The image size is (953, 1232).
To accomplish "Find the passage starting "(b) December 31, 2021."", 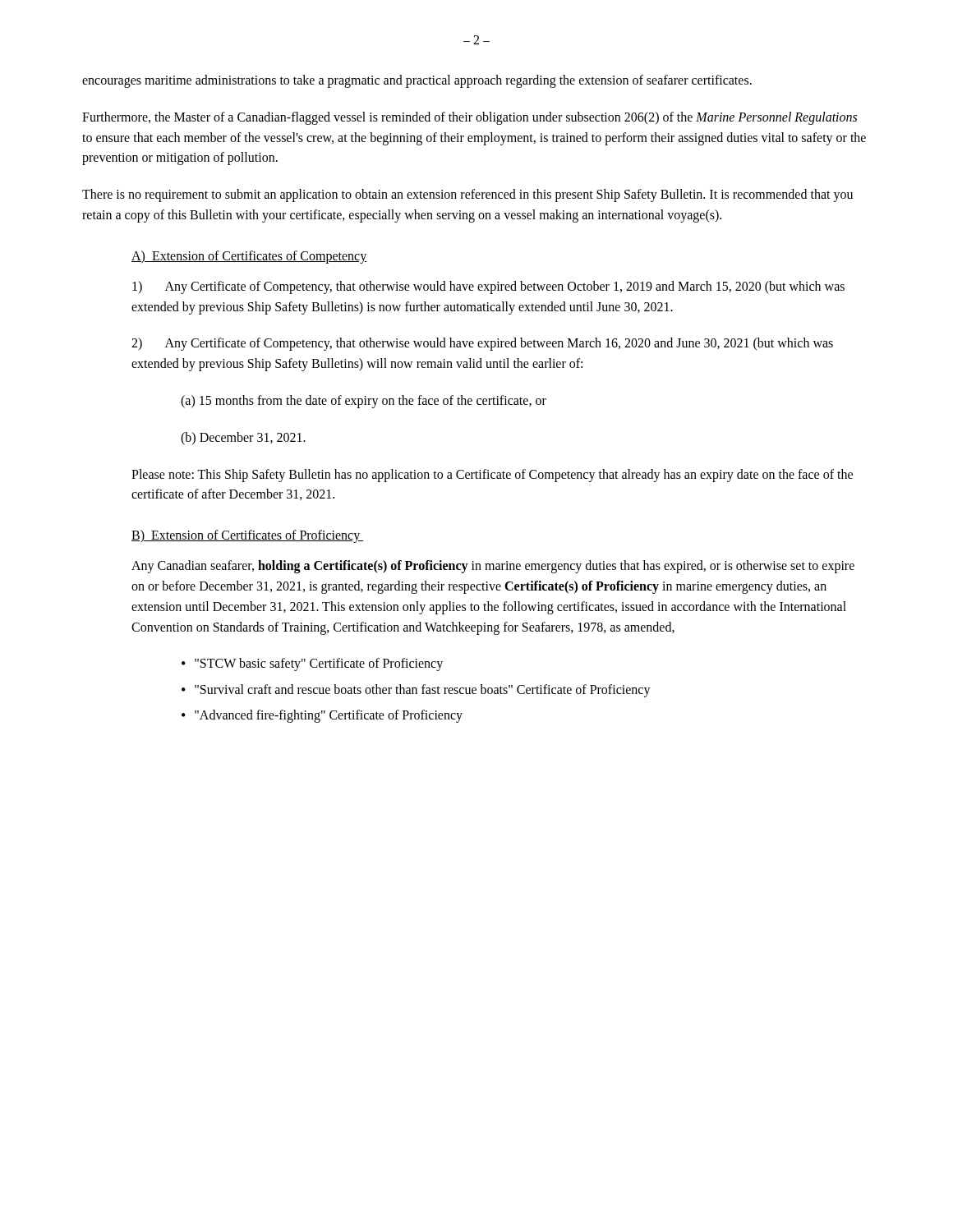I will click(x=243, y=437).
